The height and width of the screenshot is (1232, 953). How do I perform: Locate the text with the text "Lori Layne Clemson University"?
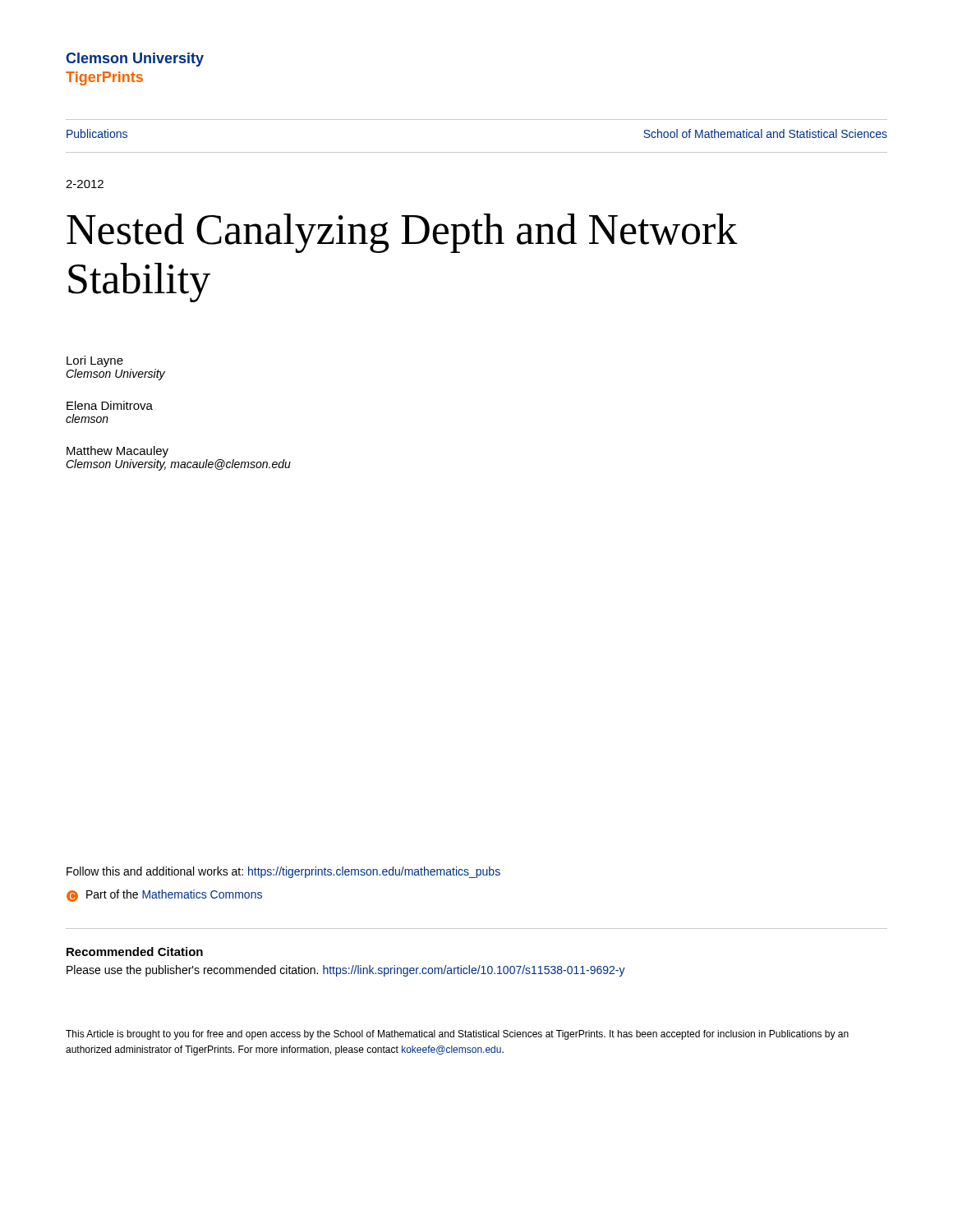click(95, 361)
